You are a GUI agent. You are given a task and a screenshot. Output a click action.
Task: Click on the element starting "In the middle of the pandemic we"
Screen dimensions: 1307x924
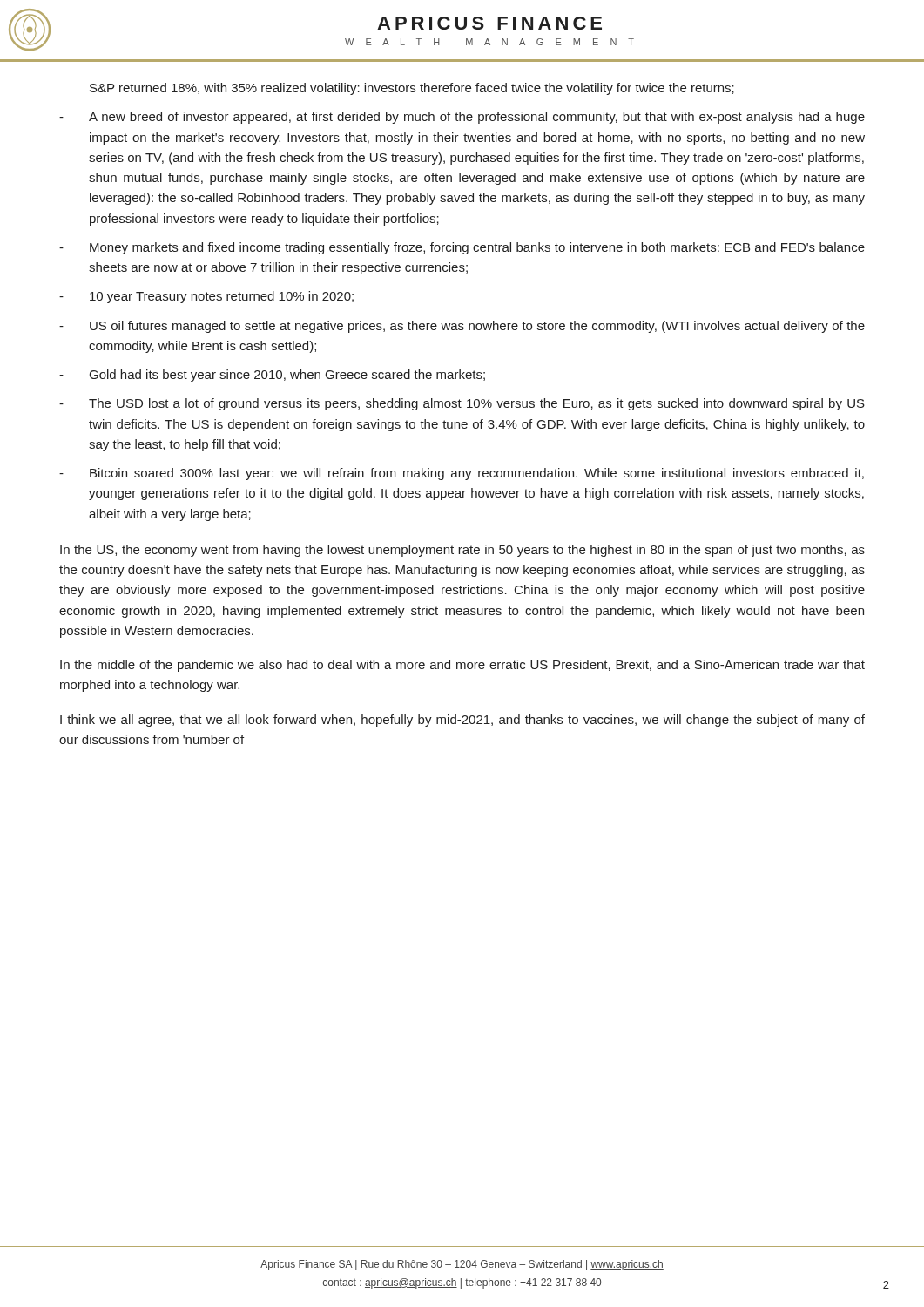[x=462, y=675]
